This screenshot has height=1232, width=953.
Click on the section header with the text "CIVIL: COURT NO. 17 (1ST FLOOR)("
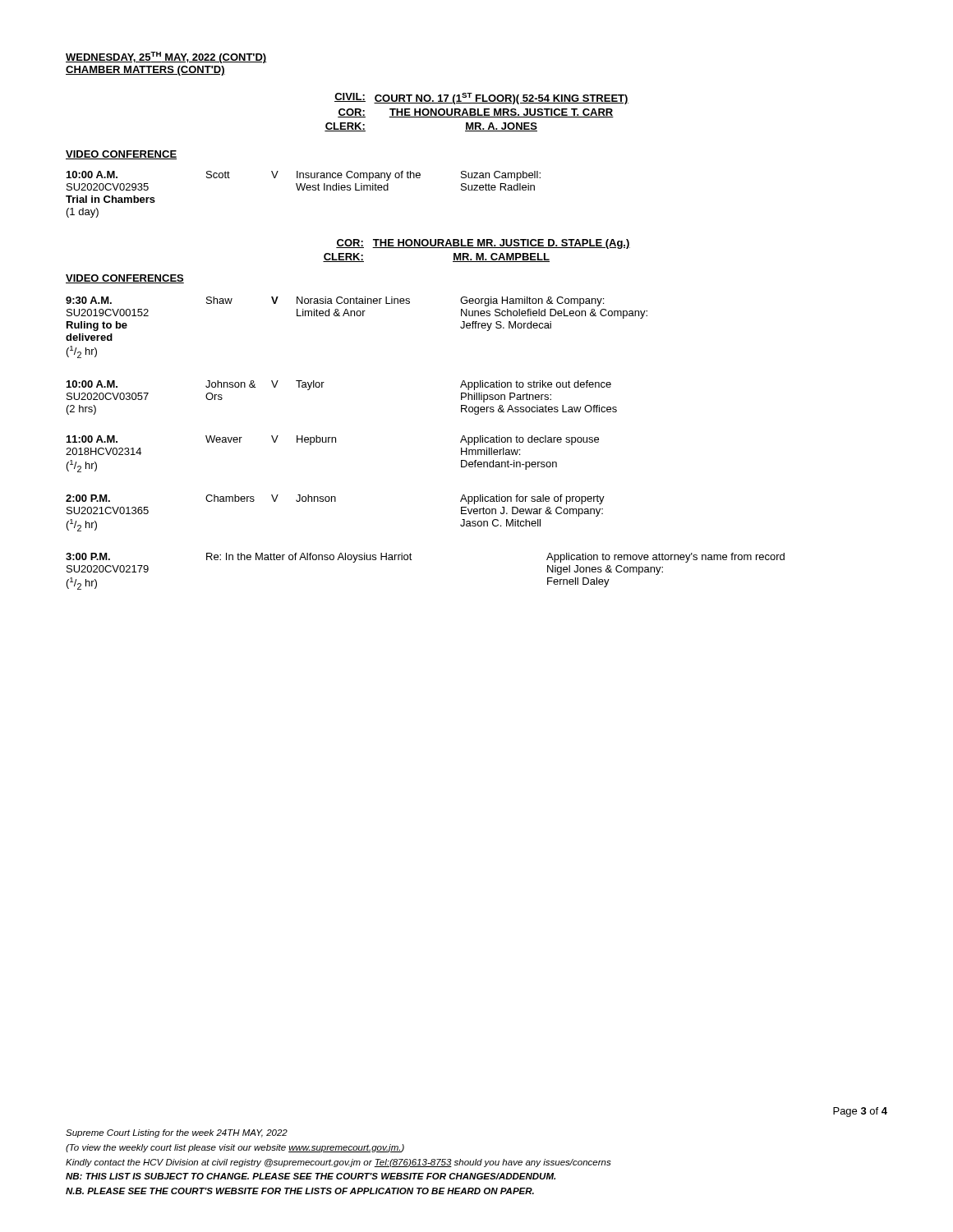click(x=476, y=111)
